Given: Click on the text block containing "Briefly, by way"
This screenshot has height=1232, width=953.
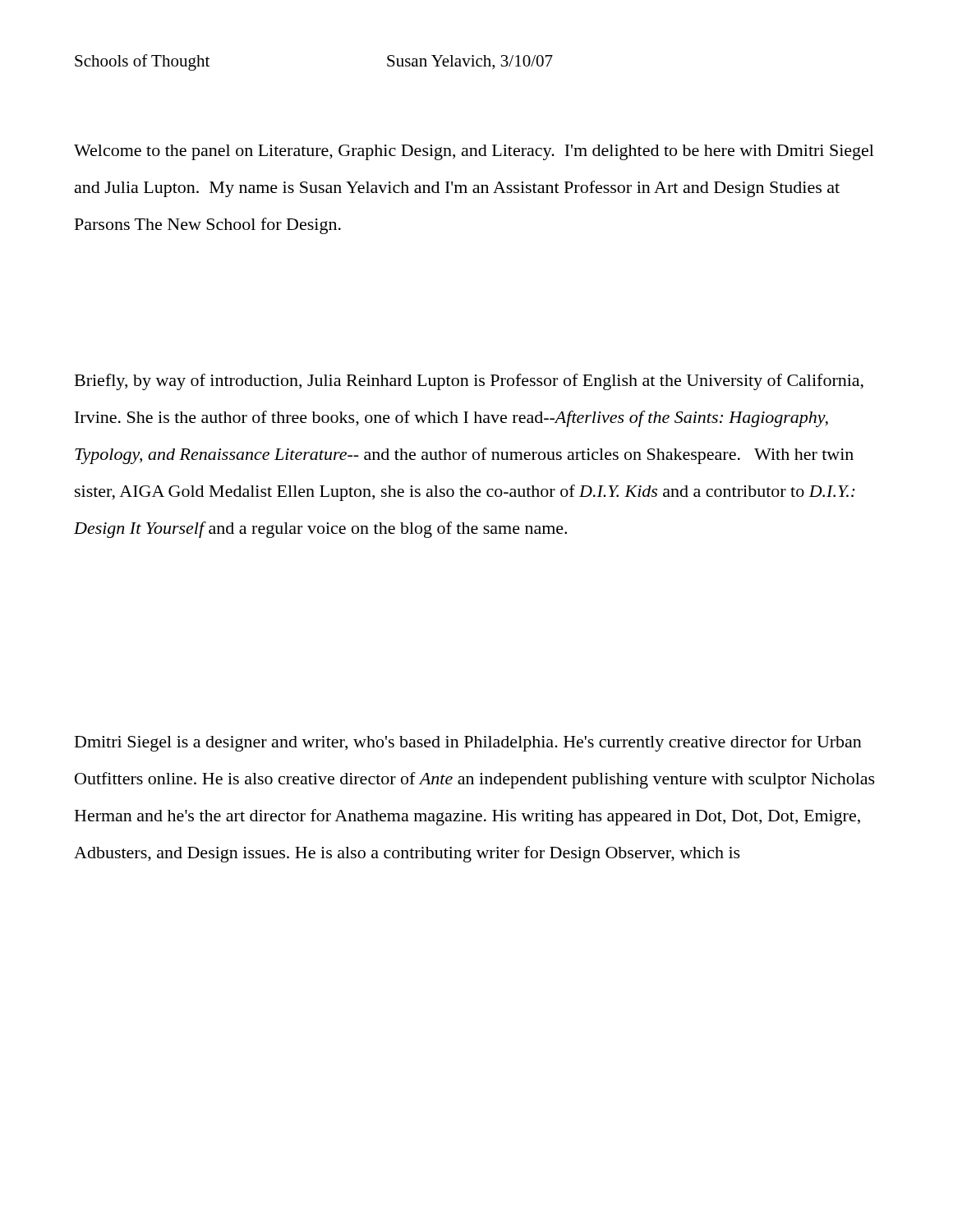Looking at the screenshot, I should pyautogui.click(x=469, y=454).
